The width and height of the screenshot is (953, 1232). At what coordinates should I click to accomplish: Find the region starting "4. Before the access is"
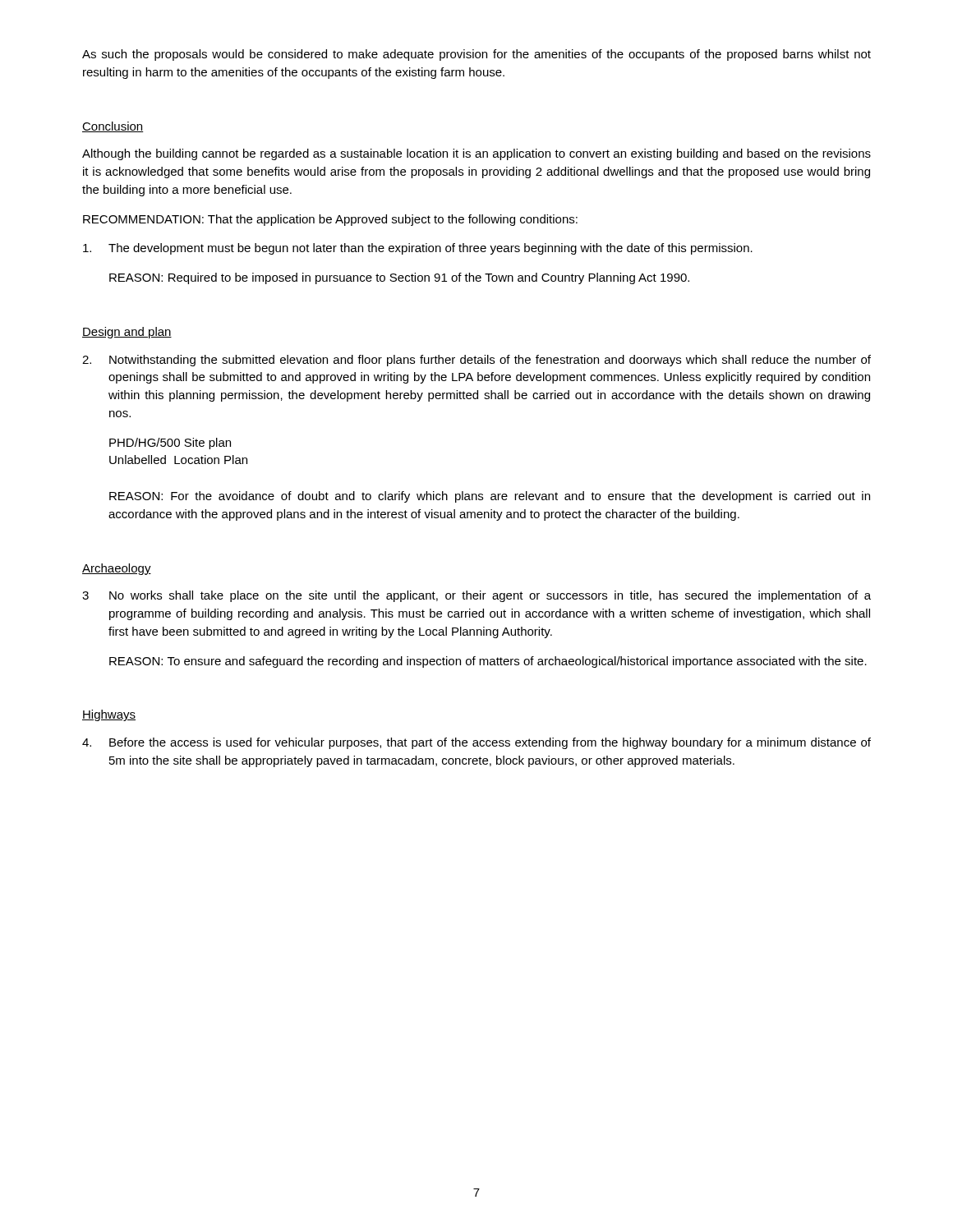(x=476, y=751)
